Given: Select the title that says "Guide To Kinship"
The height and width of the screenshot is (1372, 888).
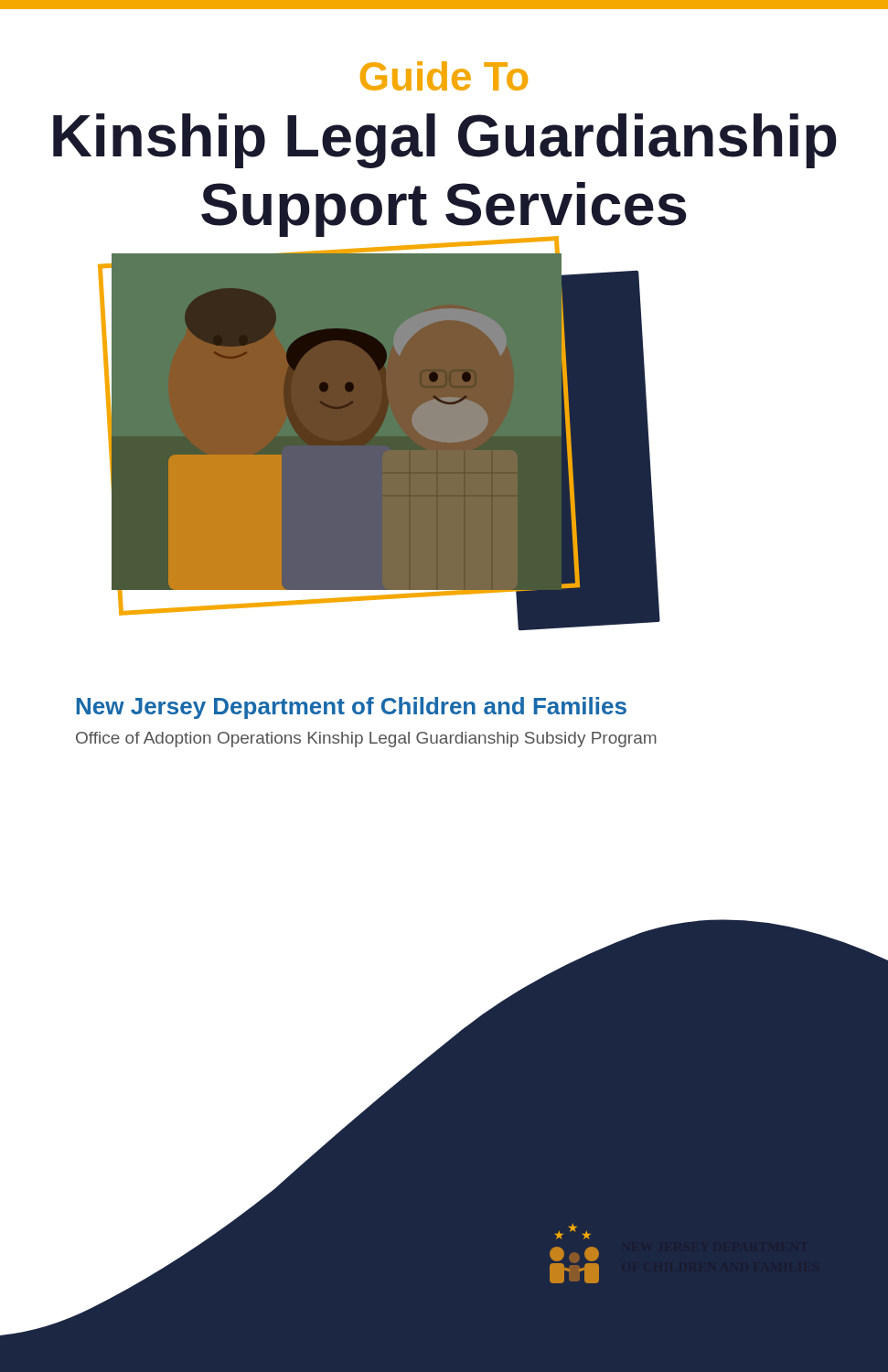Looking at the screenshot, I should pyautogui.click(x=444, y=145).
